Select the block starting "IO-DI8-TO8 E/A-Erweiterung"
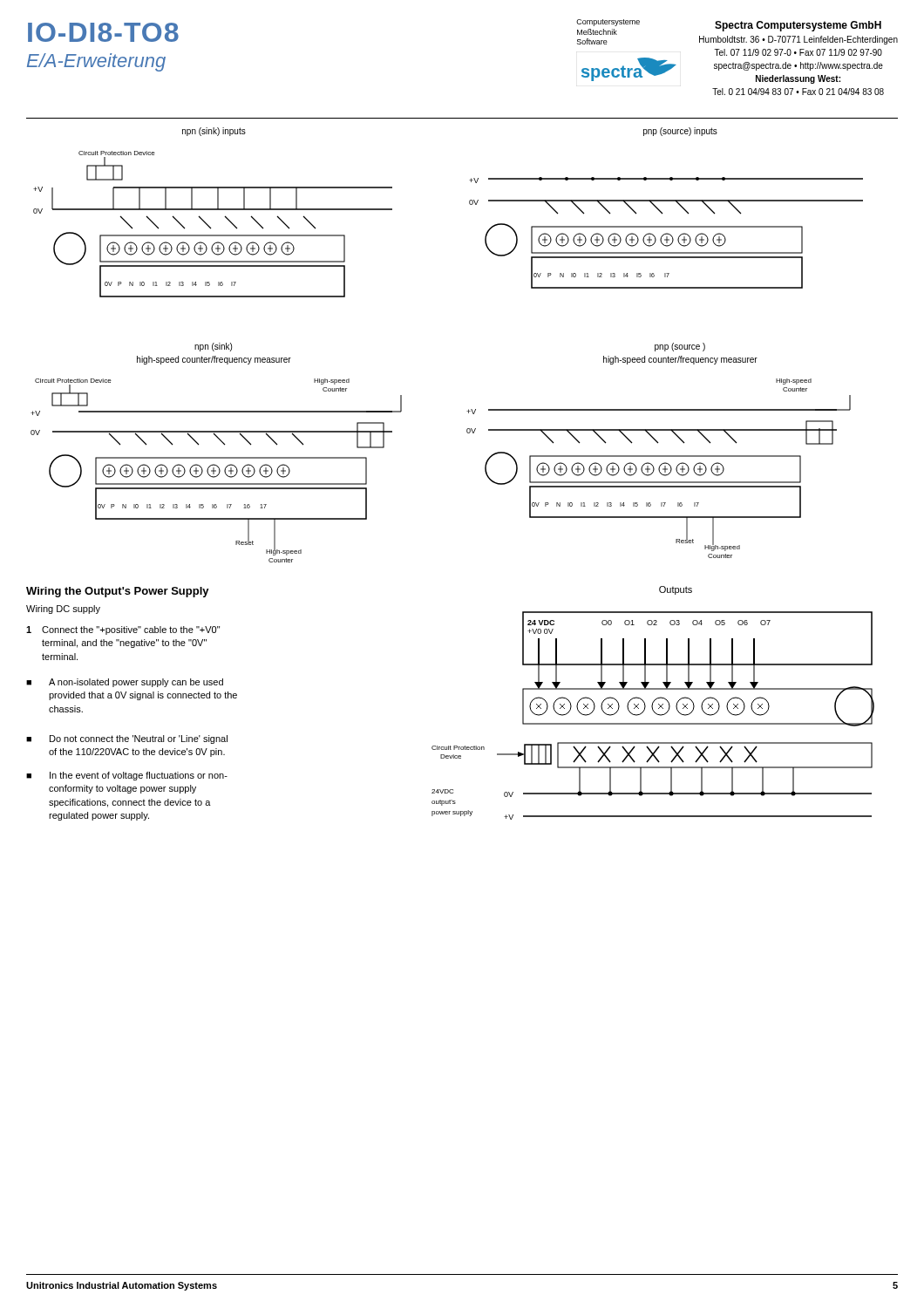The height and width of the screenshot is (1308, 924). click(x=104, y=31)
